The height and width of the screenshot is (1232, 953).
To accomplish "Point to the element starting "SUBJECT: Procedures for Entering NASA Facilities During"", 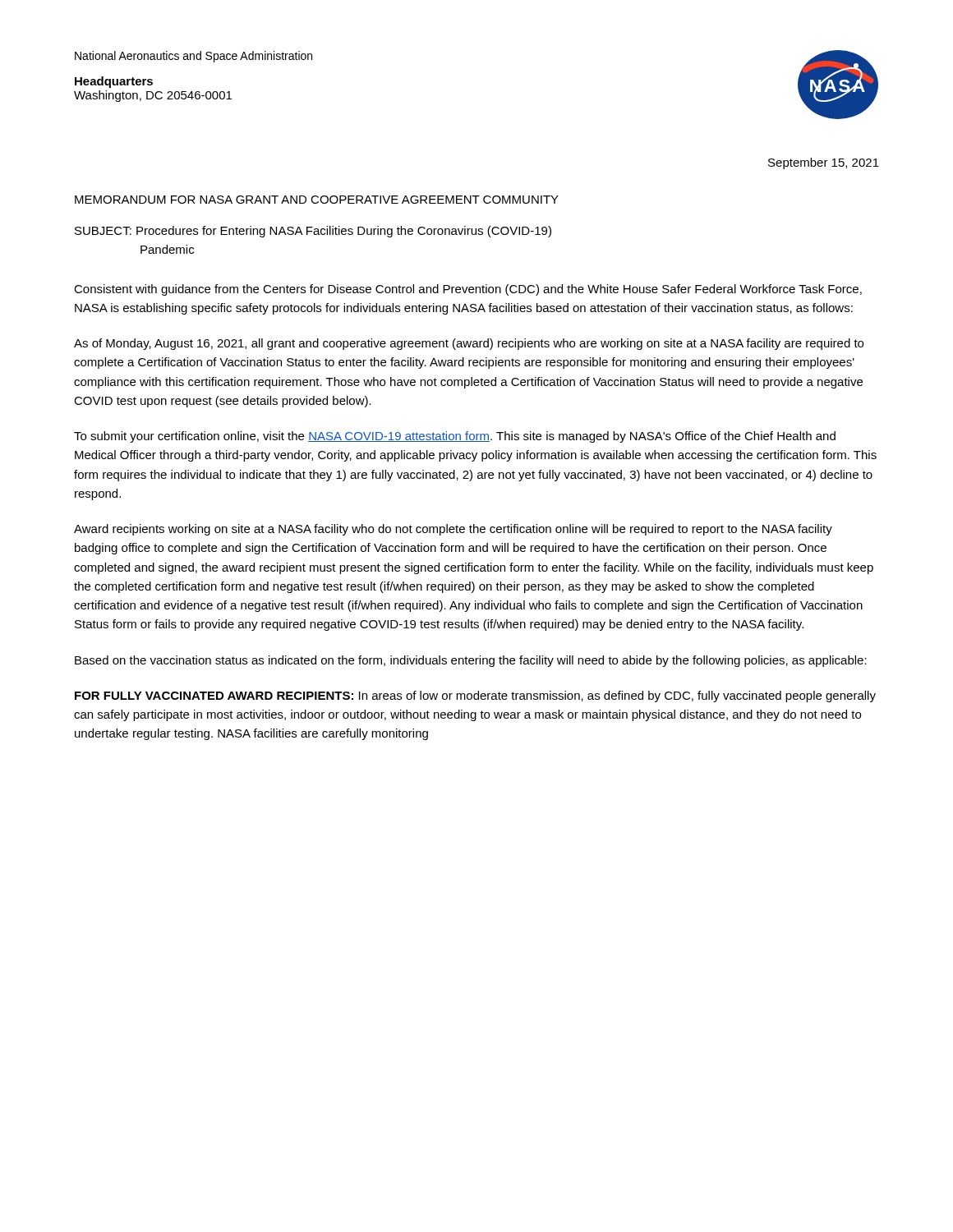I will point(313,240).
